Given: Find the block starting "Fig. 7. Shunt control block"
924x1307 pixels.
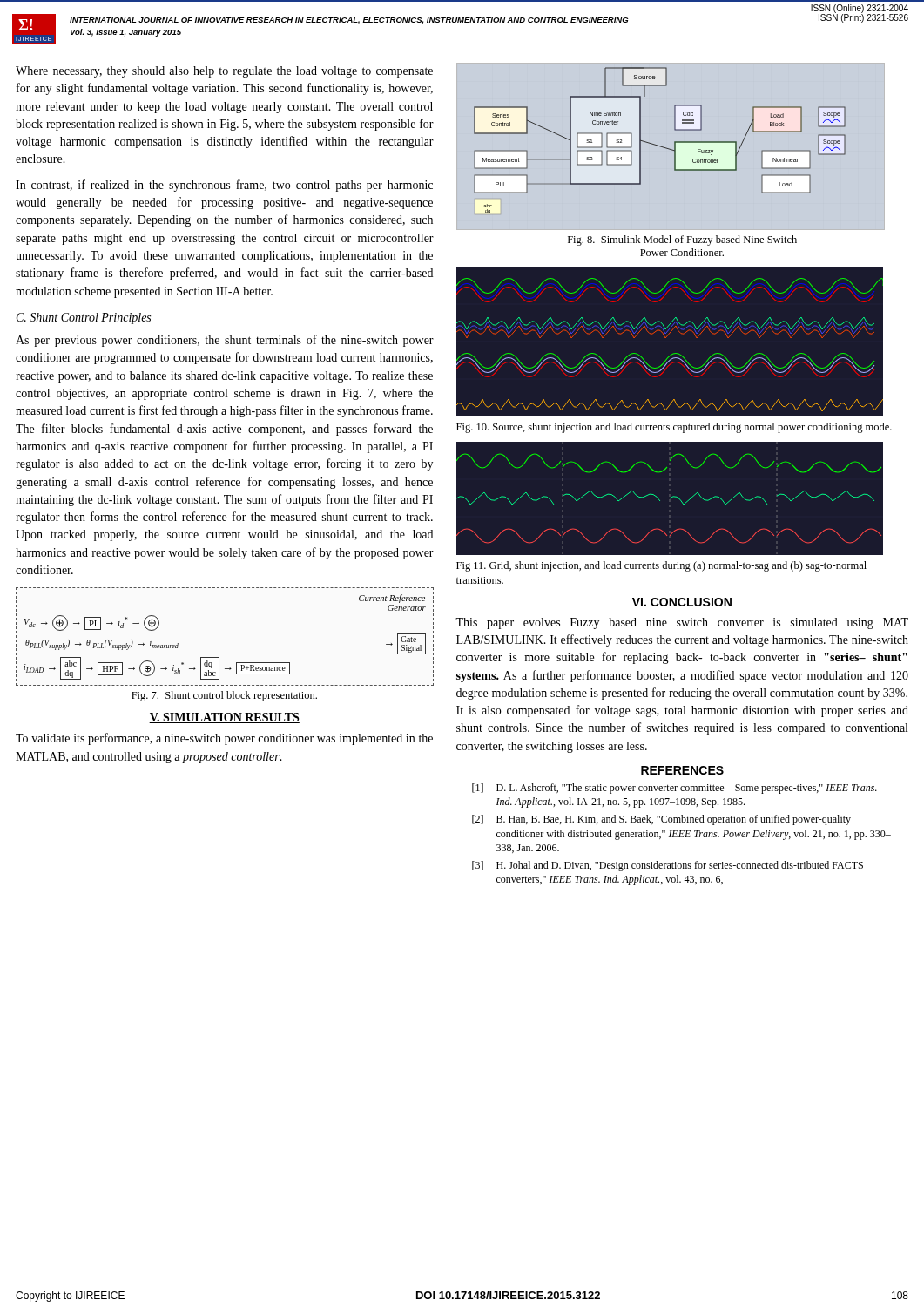Looking at the screenshot, I should coord(224,696).
